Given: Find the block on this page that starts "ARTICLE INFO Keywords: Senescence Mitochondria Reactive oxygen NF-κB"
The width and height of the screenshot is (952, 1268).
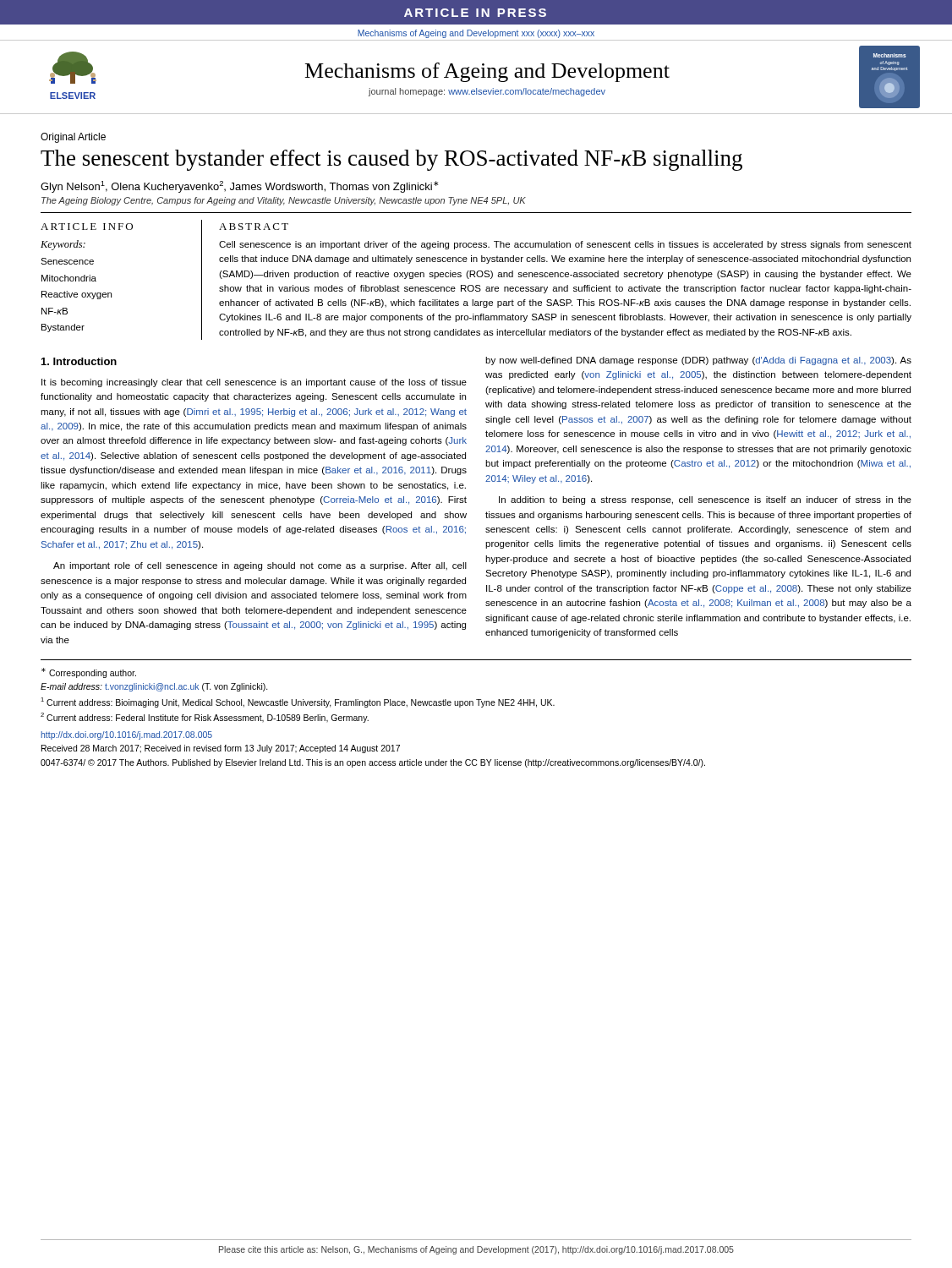Looking at the screenshot, I should point(87,227).
